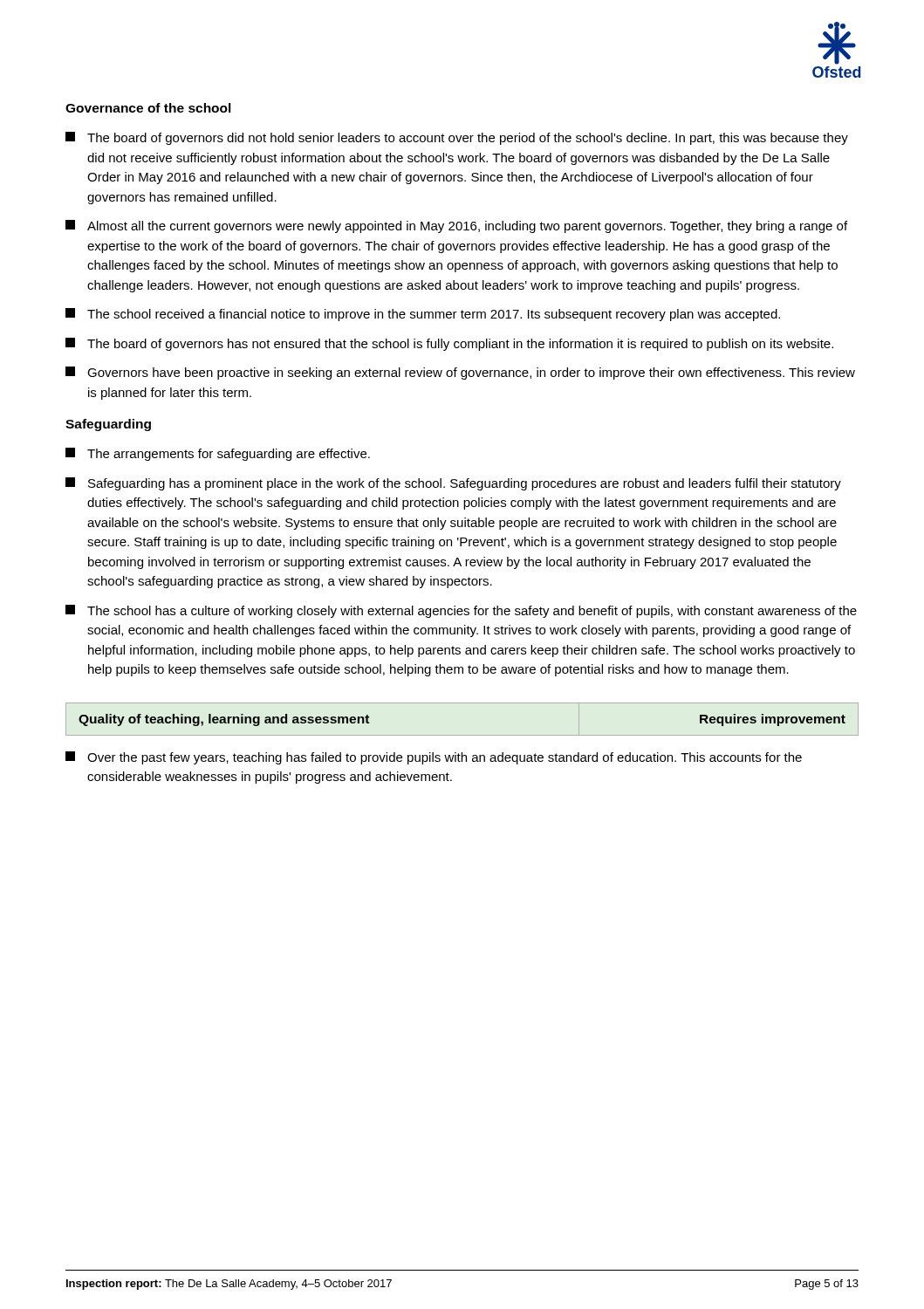Find the block on this page that starts "Safeguarding has a prominent place in the"

[462, 532]
